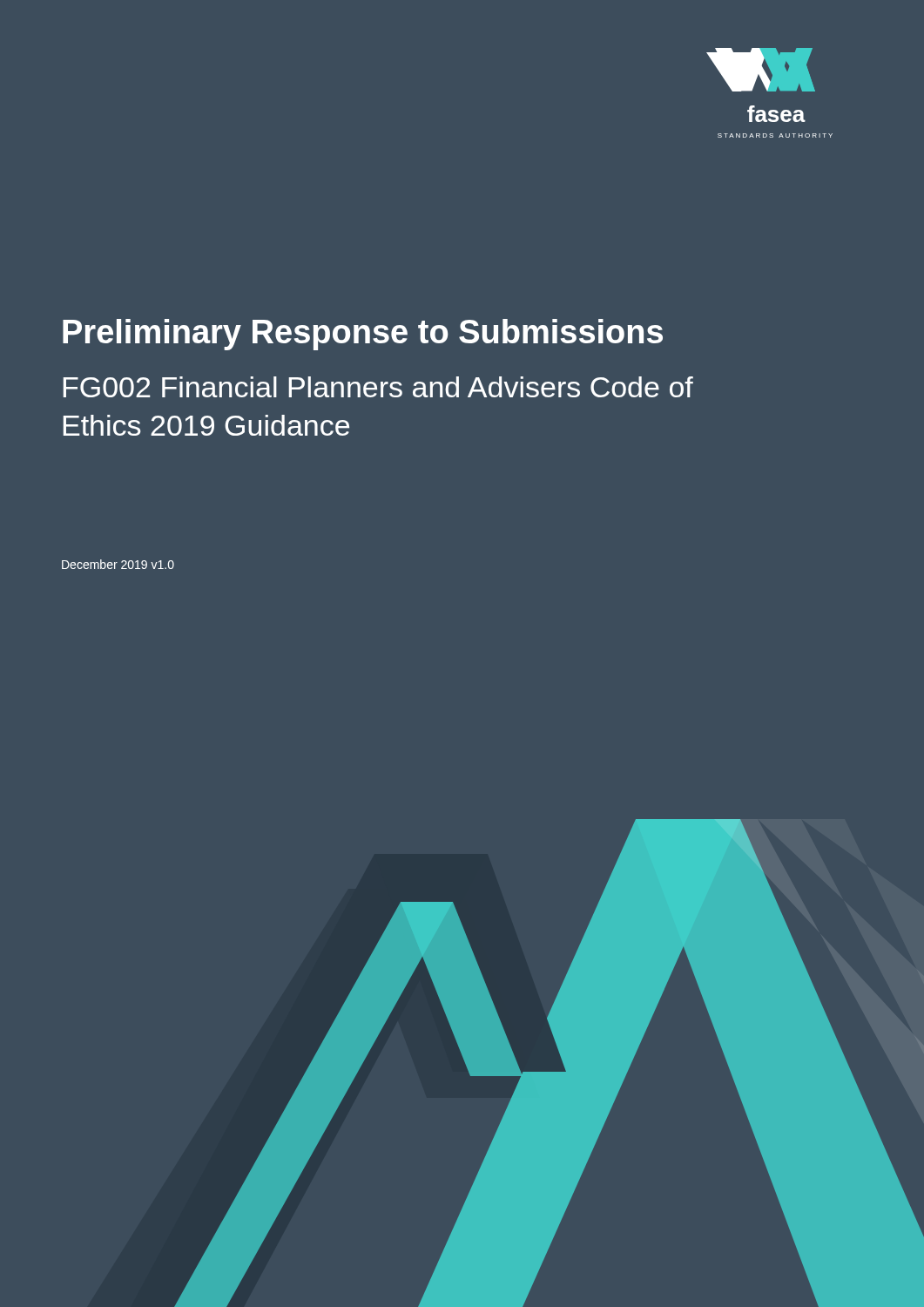Find the illustration

(462, 1011)
